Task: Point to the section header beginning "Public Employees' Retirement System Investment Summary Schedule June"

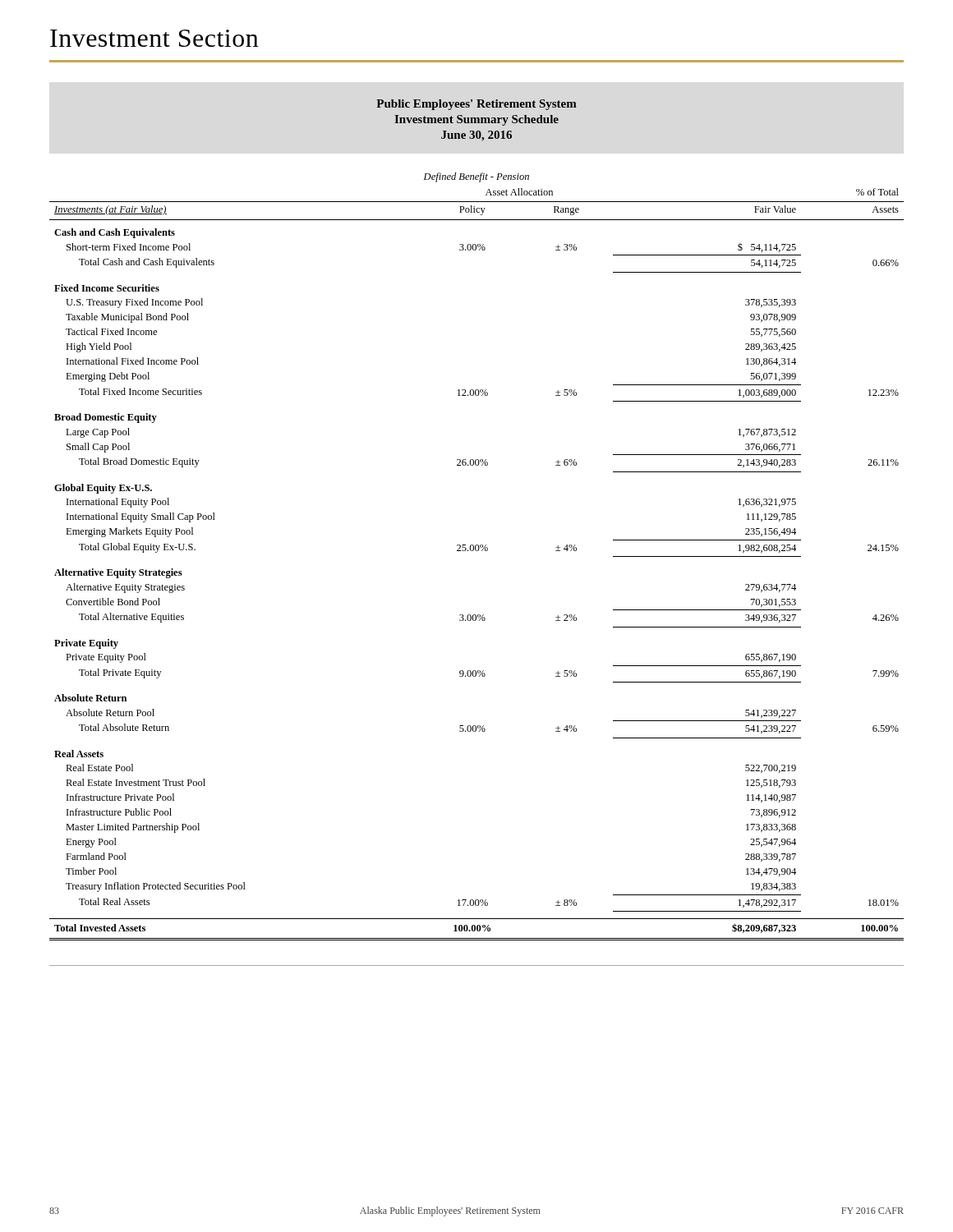Action: coord(476,120)
